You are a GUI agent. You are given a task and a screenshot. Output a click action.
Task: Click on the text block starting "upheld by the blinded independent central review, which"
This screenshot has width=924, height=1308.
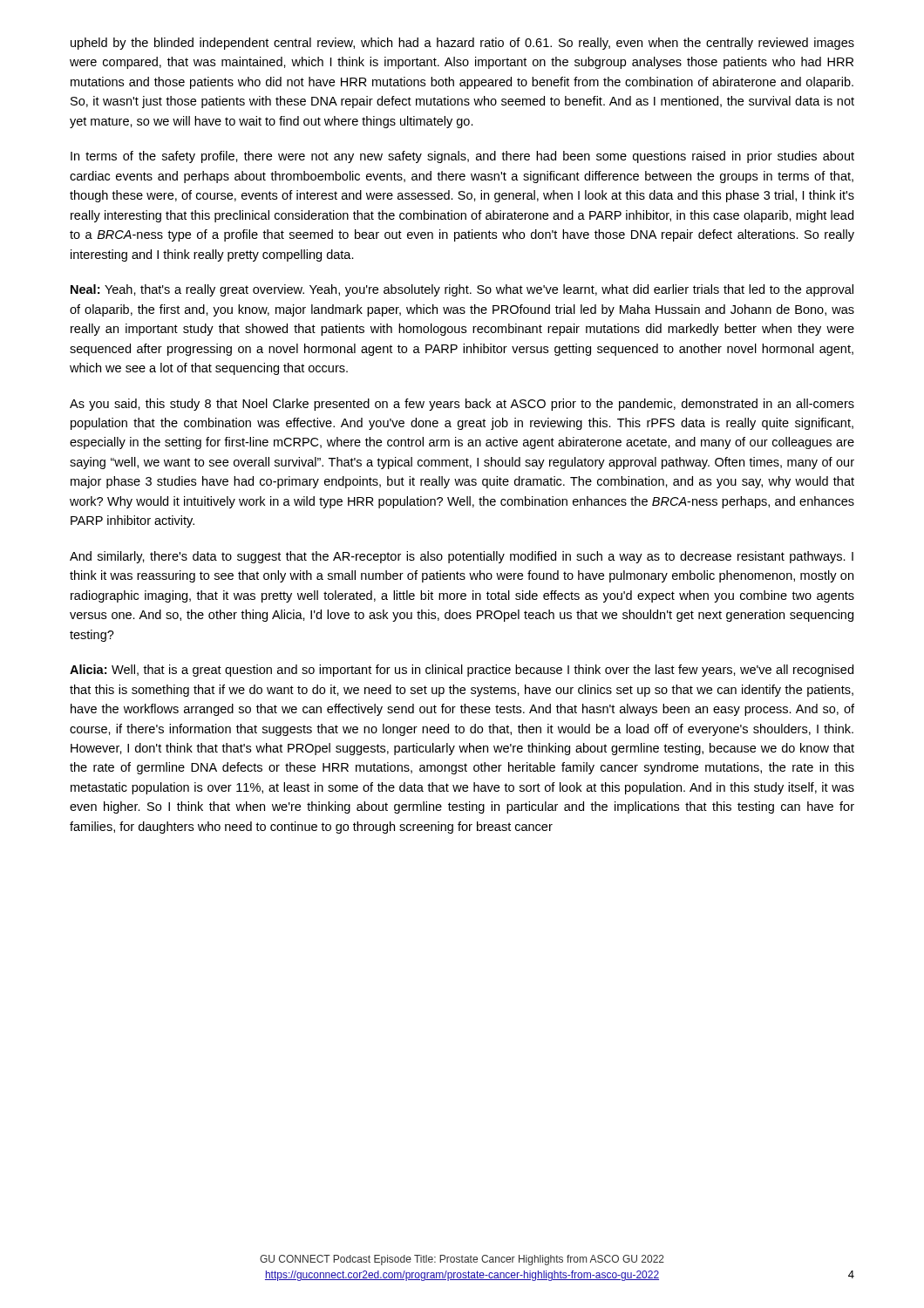[x=462, y=82]
